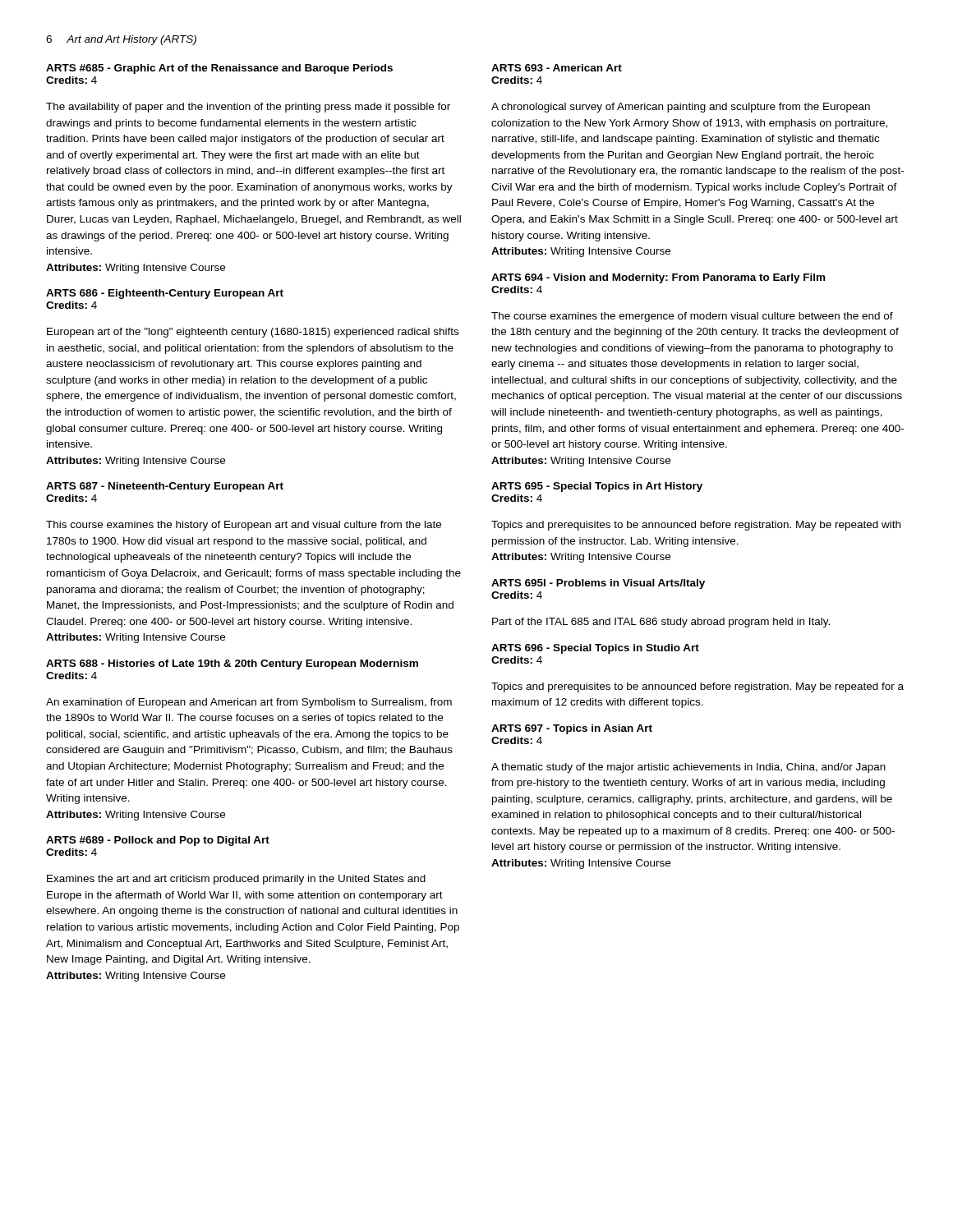Locate the block of text that opens with "Examines the art and"
The image size is (953, 1232).
pyautogui.click(x=253, y=927)
